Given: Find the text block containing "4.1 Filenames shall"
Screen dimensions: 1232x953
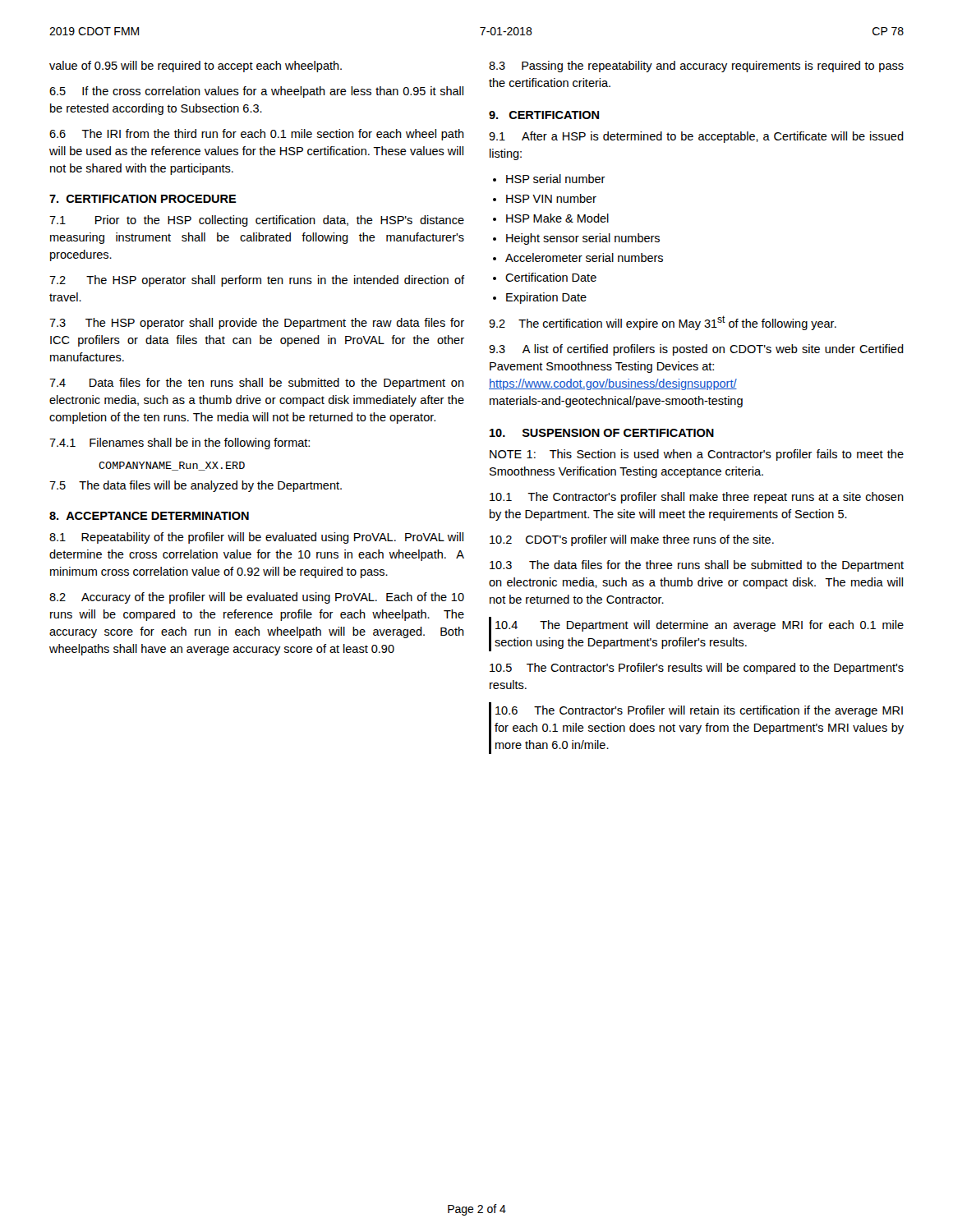Looking at the screenshot, I should click(x=257, y=443).
